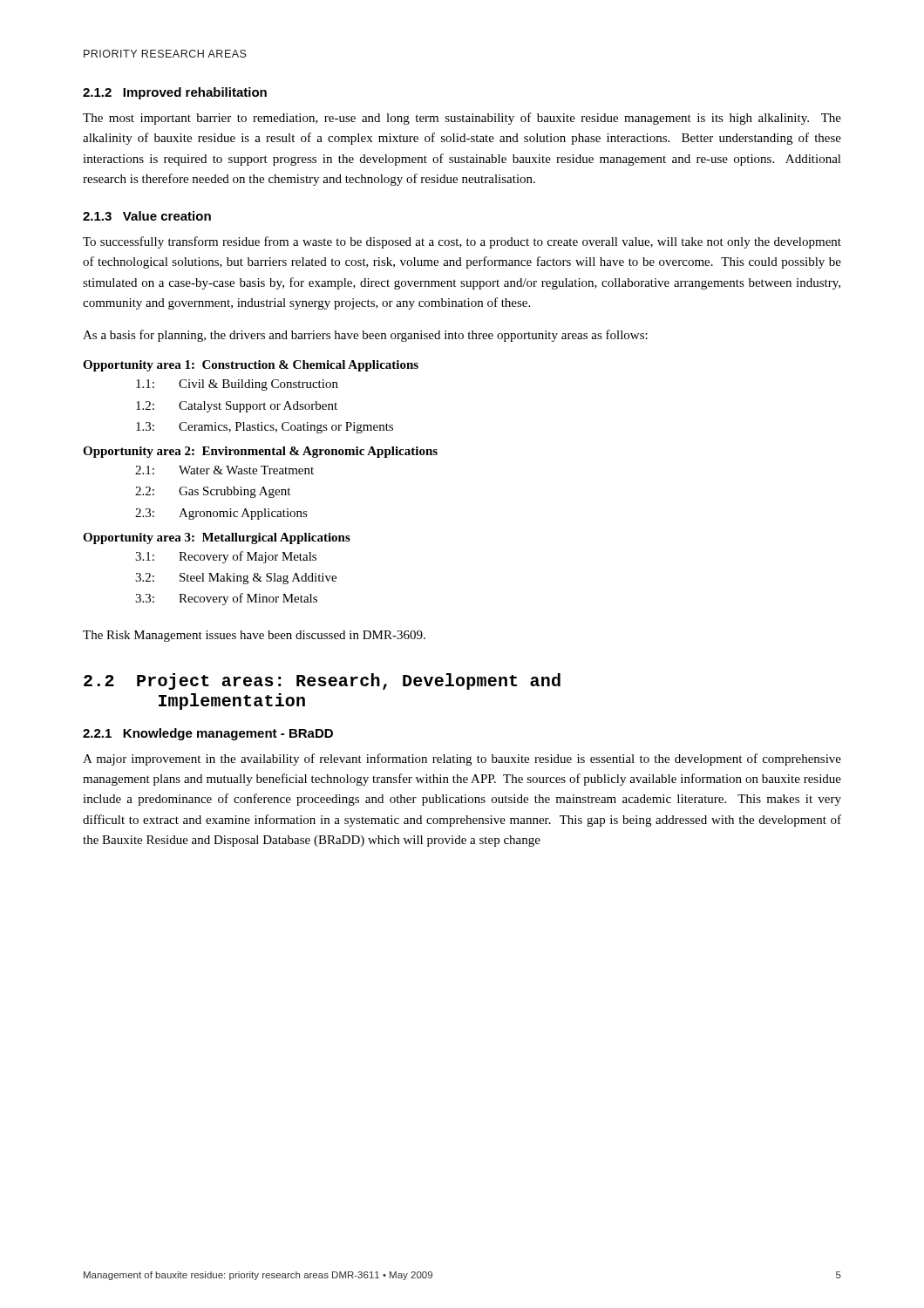
Task: Find the block starting "The most important barrier to remediation,"
Action: tap(462, 149)
